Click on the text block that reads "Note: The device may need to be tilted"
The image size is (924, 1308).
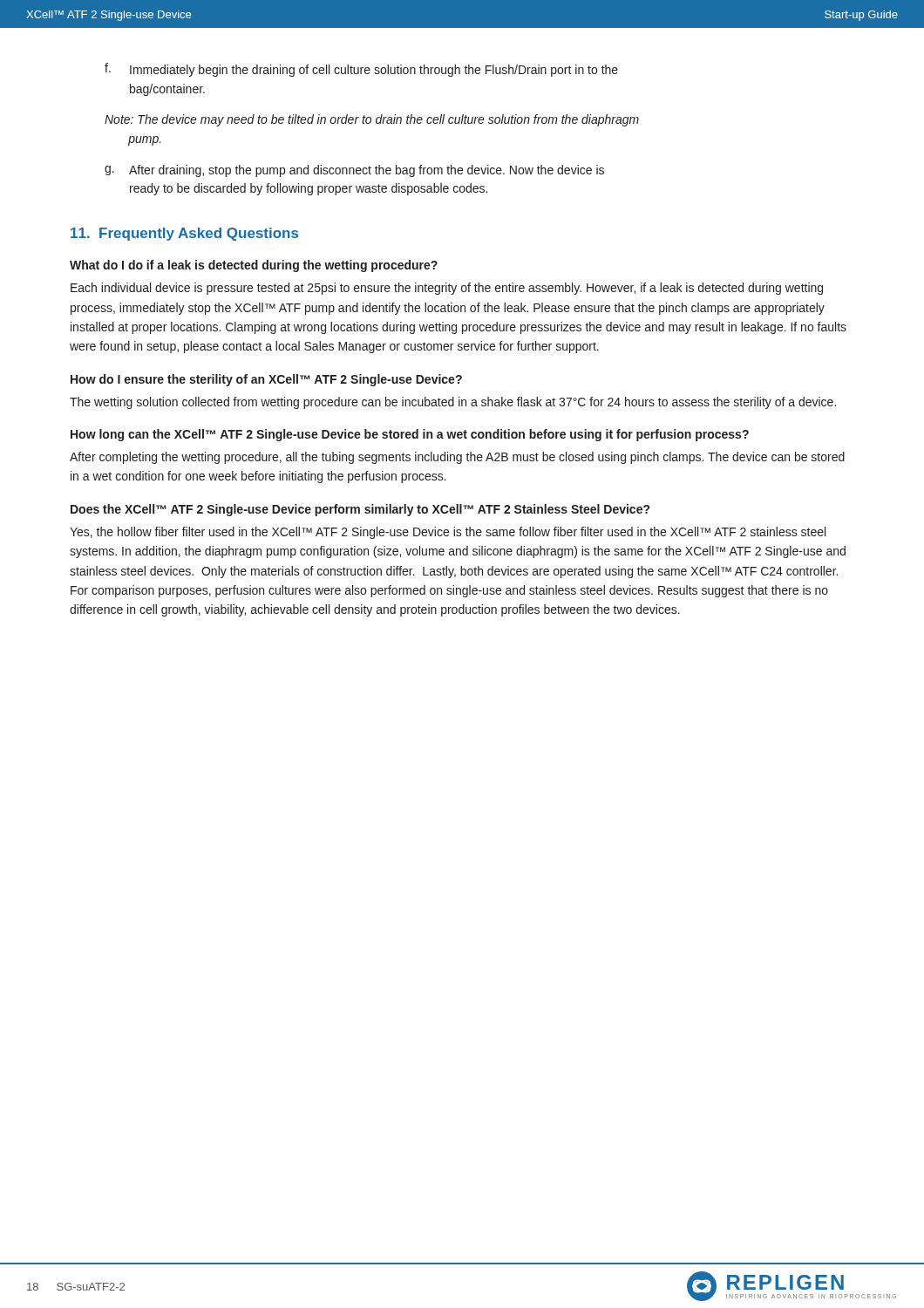[372, 129]
